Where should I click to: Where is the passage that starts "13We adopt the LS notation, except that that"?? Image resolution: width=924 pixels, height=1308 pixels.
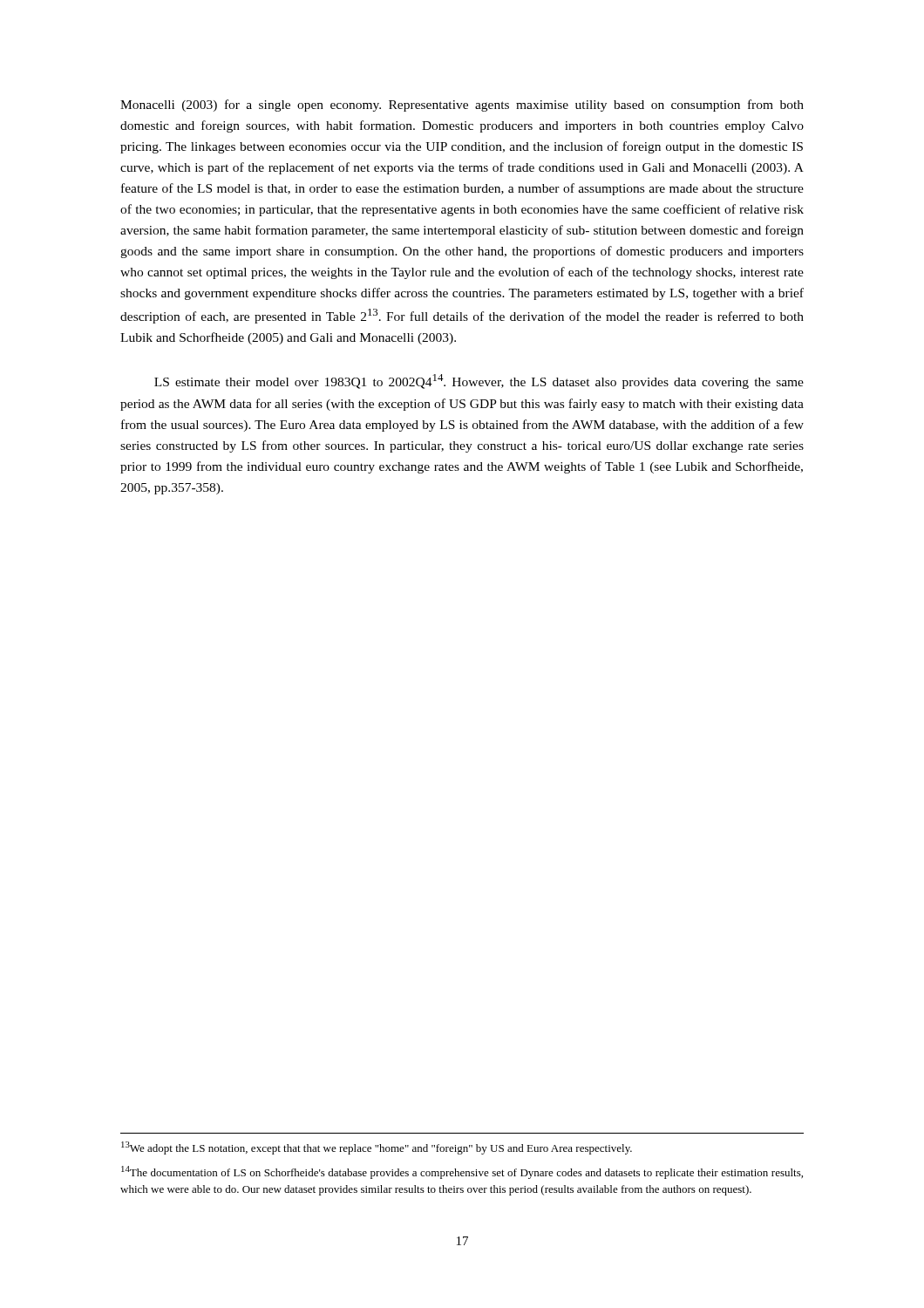376,1147
